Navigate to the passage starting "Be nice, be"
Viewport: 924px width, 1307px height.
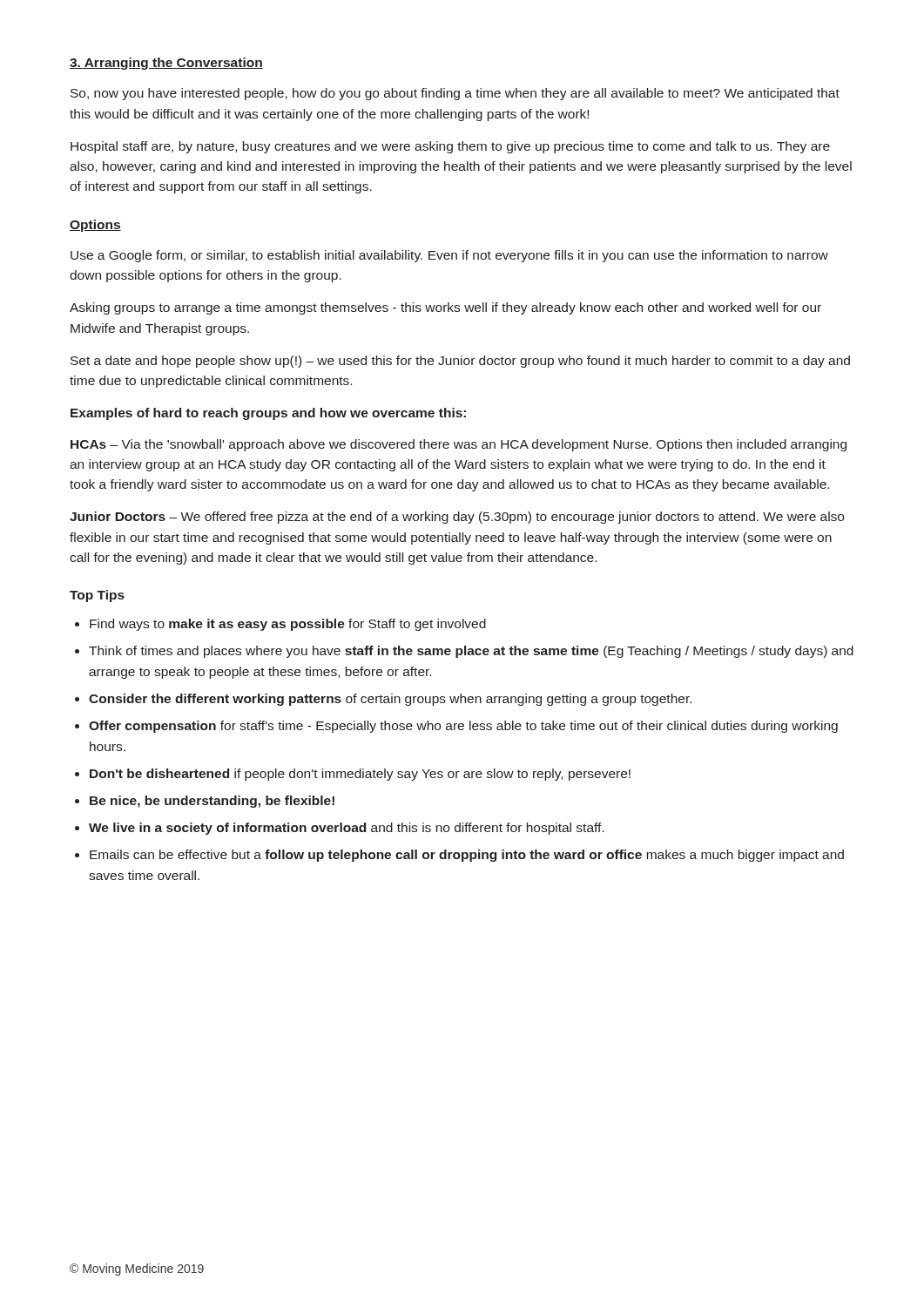click(x=212, y=801)
